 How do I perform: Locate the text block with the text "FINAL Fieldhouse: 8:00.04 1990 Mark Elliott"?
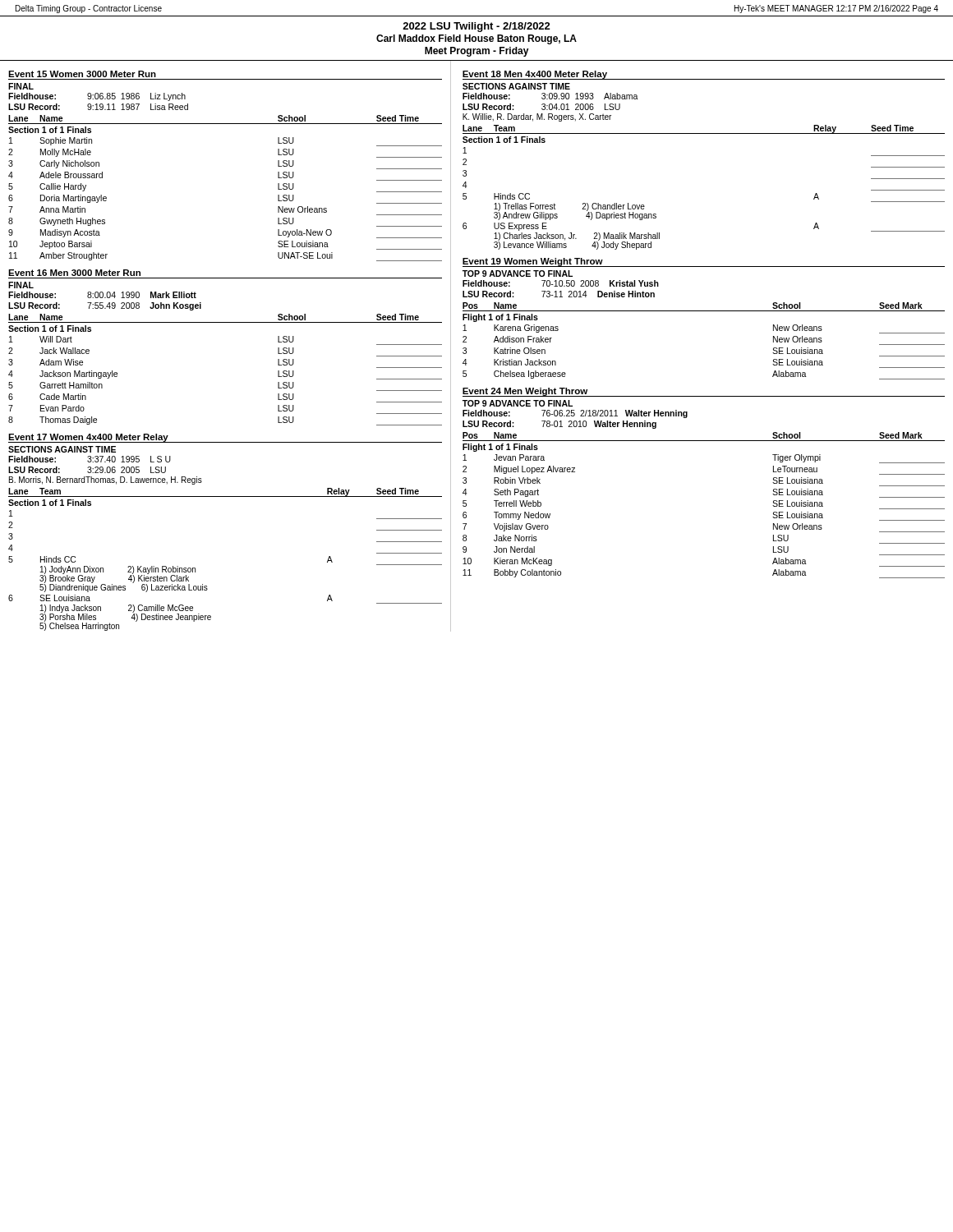pos(21,285)
